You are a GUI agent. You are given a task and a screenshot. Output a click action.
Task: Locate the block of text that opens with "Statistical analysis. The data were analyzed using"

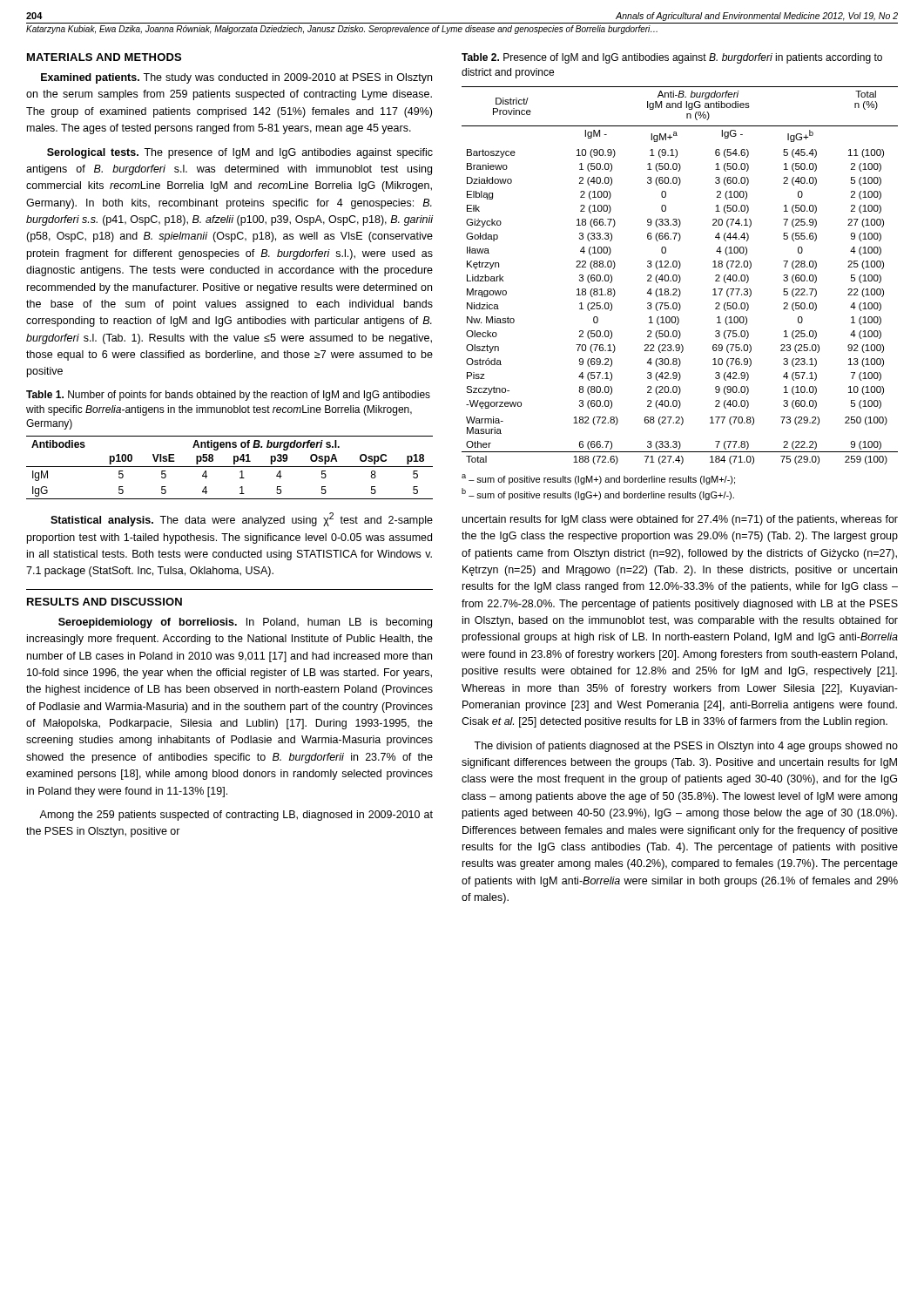(229, 544)
